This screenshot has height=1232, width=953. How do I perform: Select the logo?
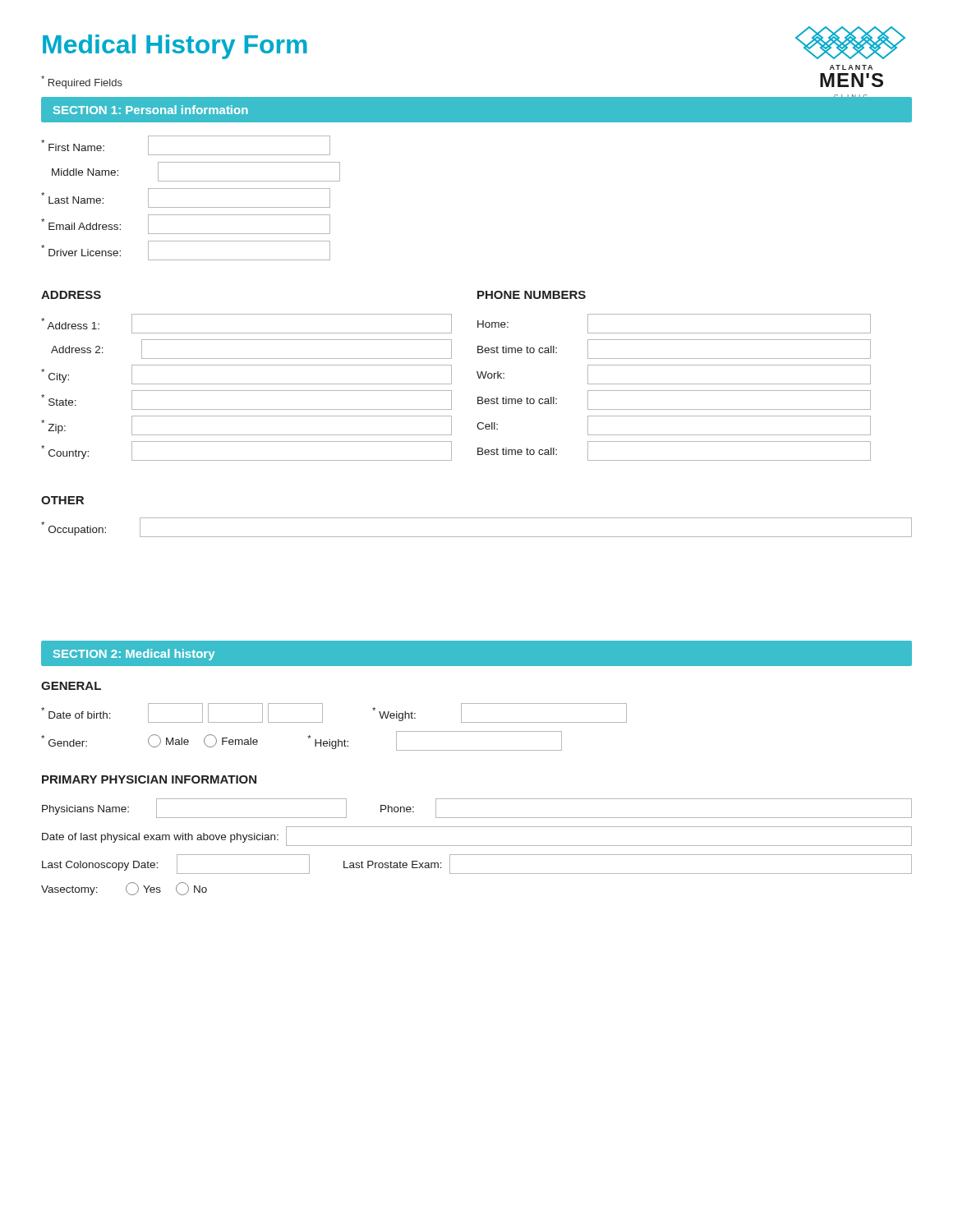pyautogui.click(x=852, y=63)
